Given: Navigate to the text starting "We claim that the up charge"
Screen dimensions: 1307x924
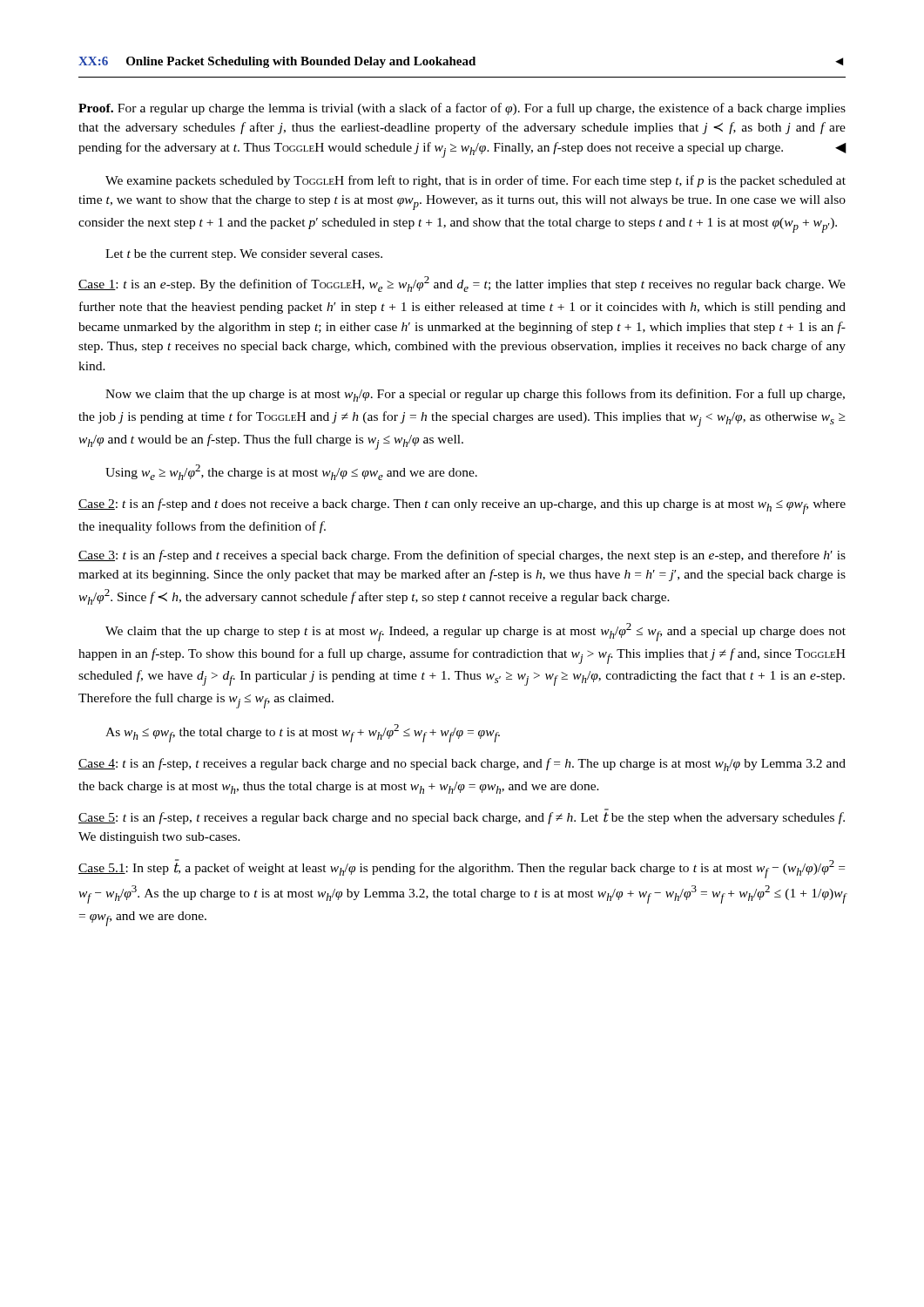Looking at the screenshot, I should 462,664.
